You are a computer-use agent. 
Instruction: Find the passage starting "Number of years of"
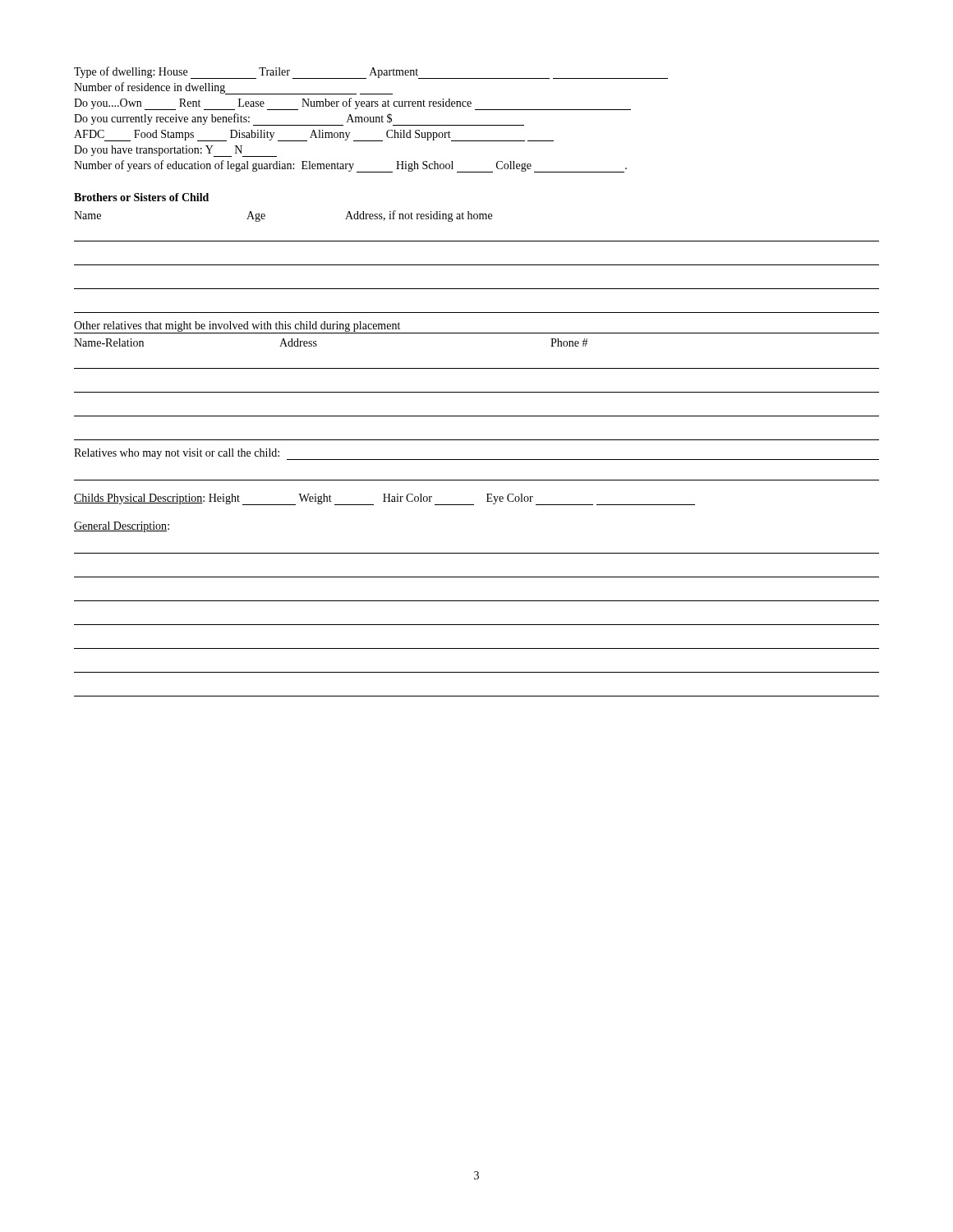click(x=351, y=166)
